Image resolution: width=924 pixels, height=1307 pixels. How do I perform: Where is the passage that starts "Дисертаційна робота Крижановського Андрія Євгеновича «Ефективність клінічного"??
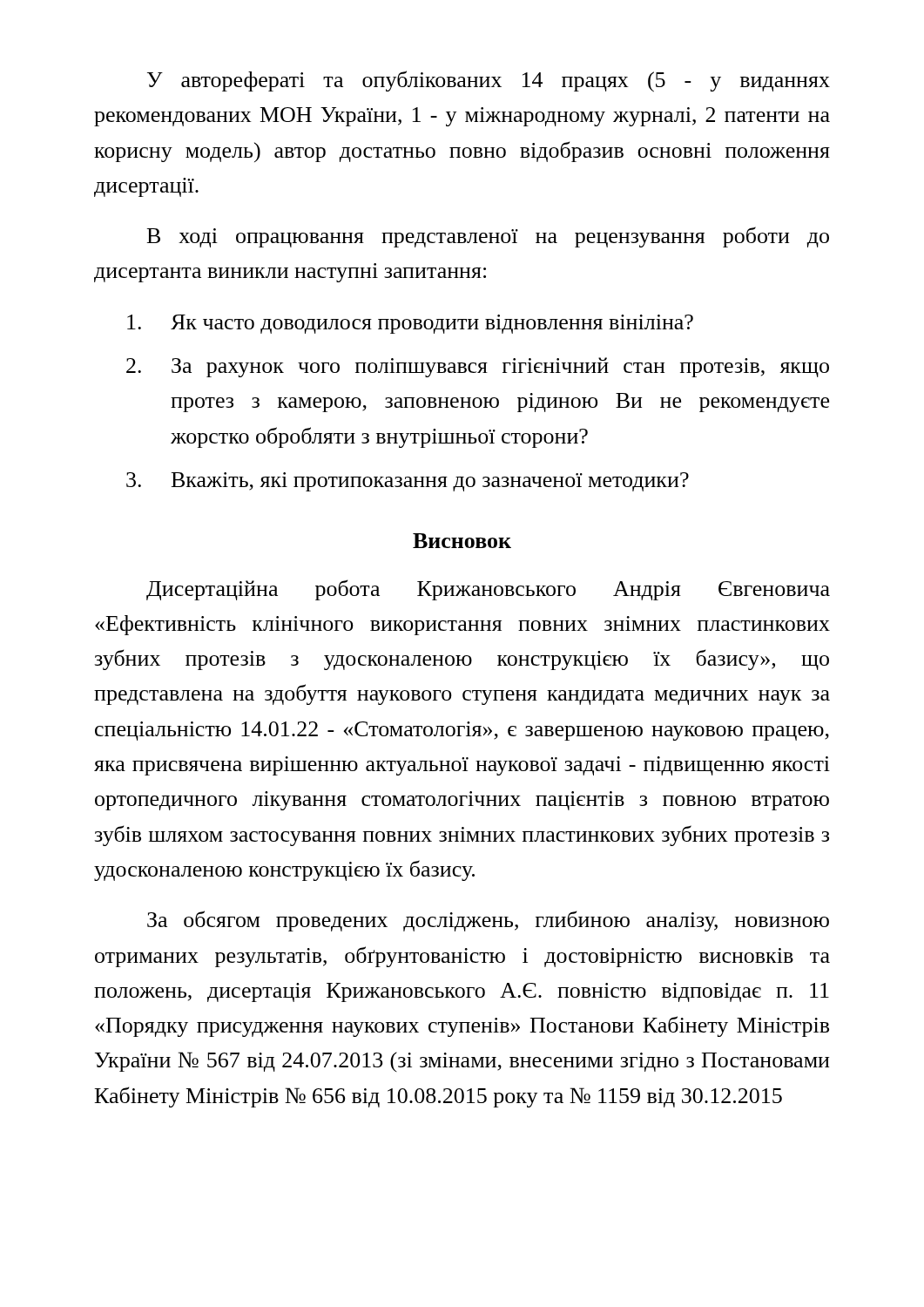(x=462, y=729)
